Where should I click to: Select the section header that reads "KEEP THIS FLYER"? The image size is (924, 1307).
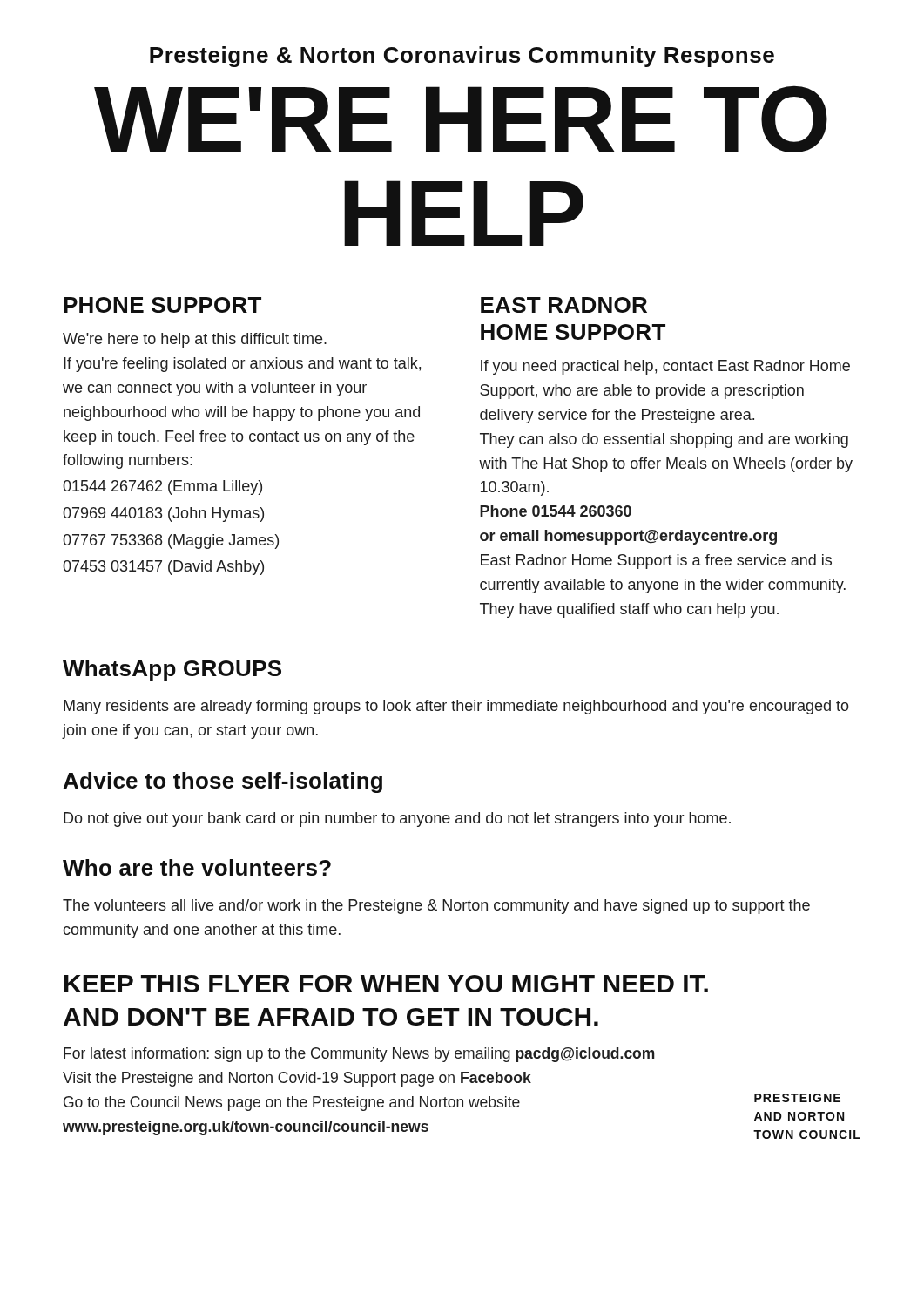(386, 1000)
